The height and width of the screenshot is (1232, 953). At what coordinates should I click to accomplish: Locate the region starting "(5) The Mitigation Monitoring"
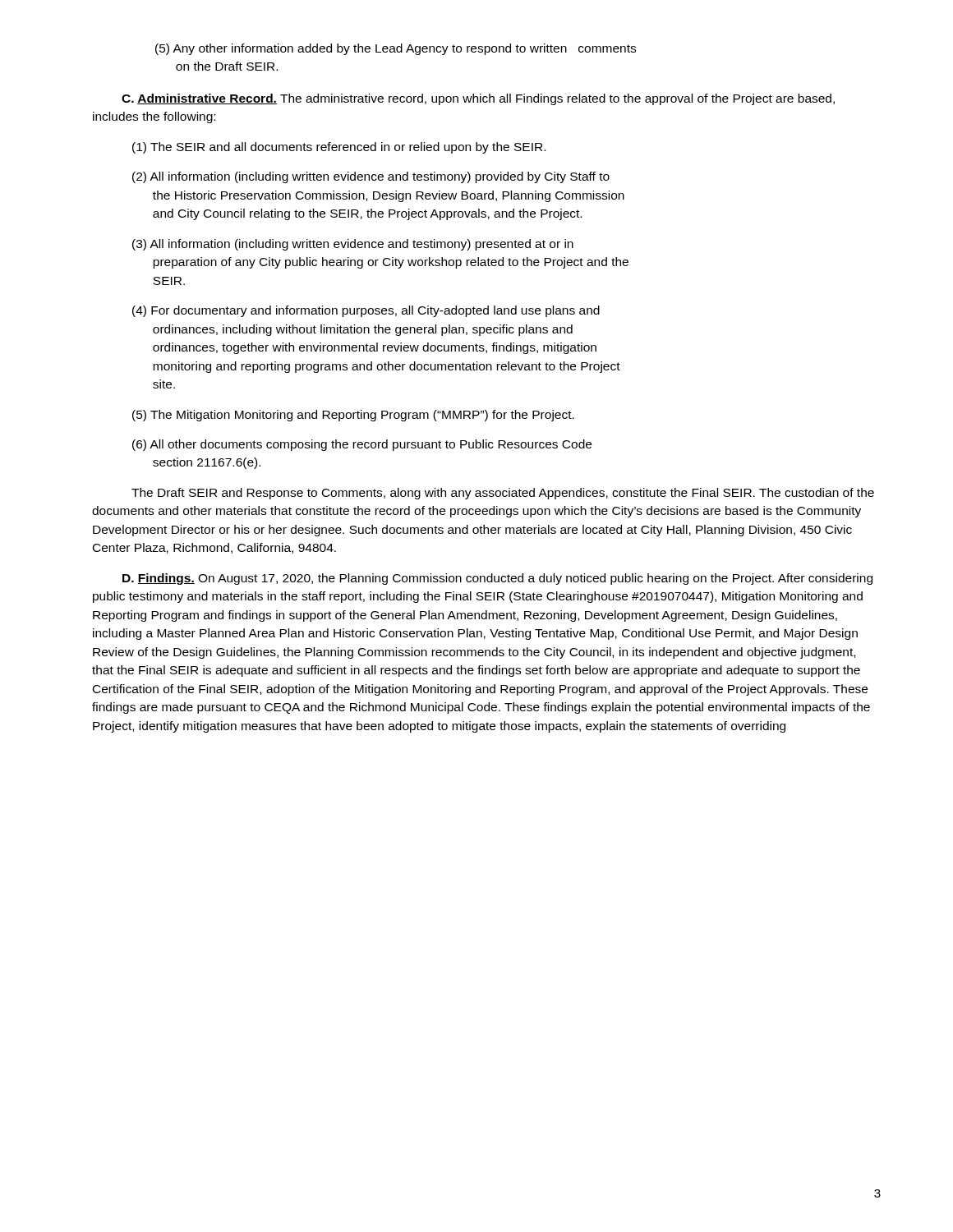pyautogui.click(x=353, y=414)
